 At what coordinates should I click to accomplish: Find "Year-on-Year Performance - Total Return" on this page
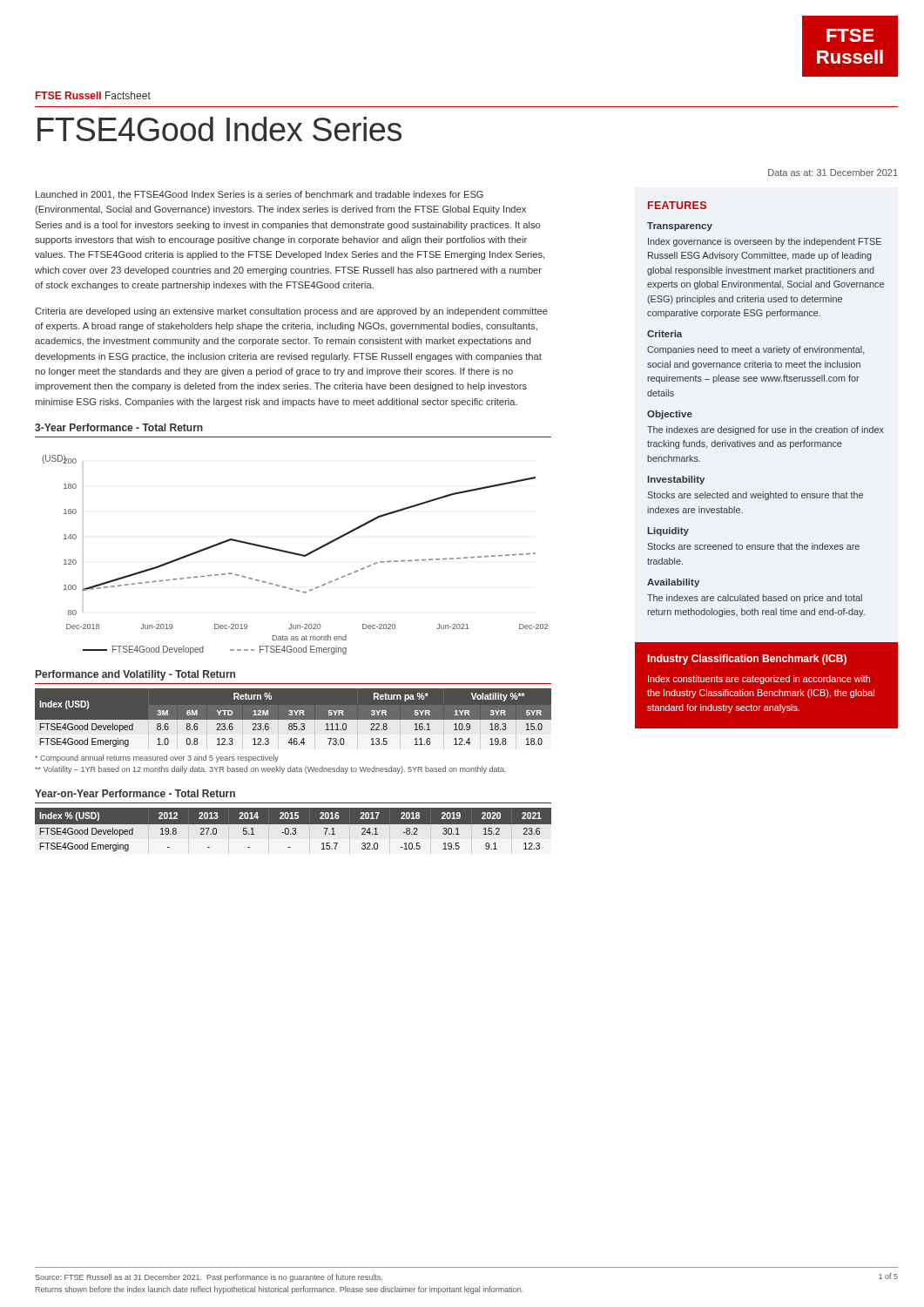pos(135,794)
